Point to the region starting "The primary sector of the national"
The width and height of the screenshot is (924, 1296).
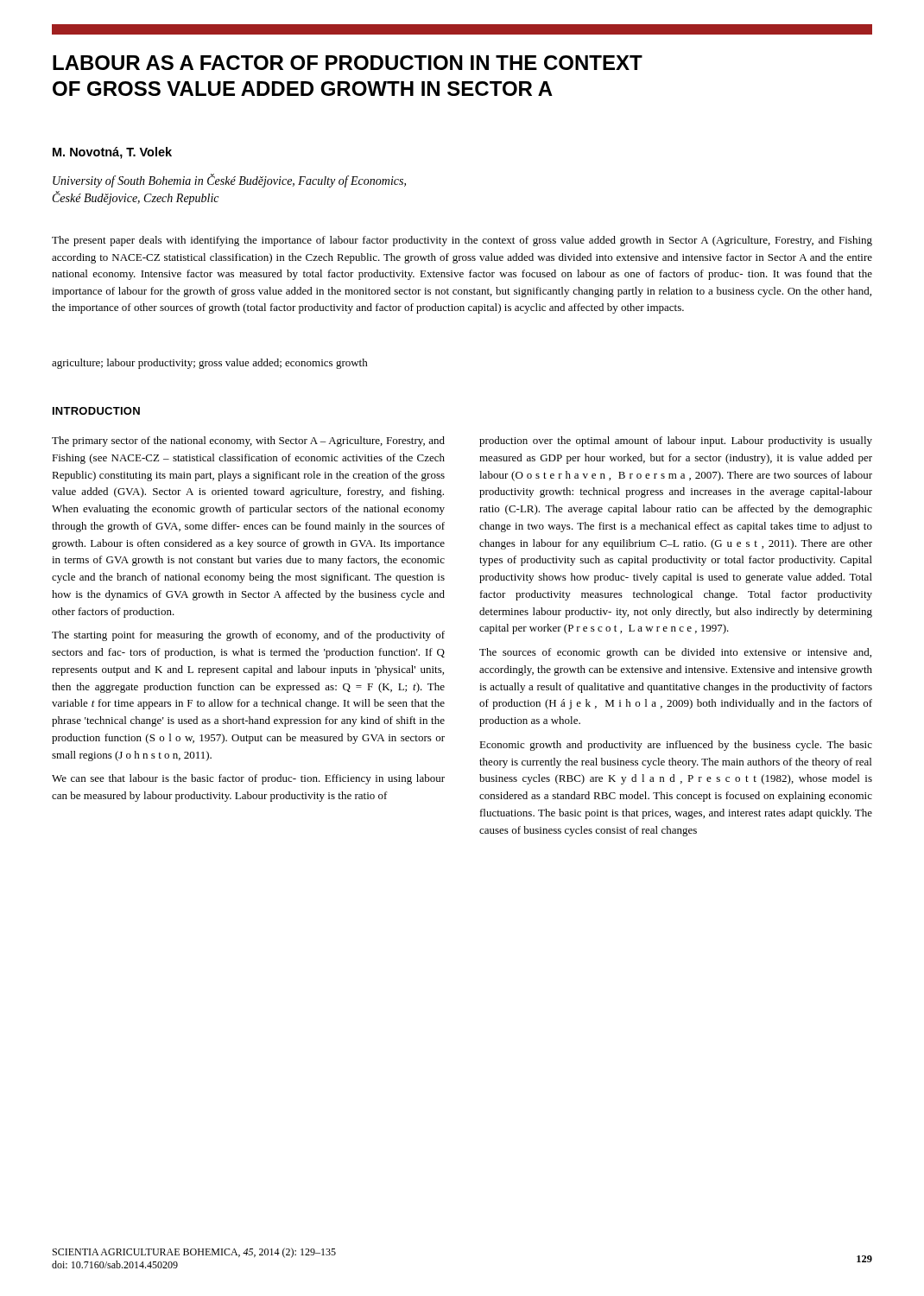click(x=248, y=526)
